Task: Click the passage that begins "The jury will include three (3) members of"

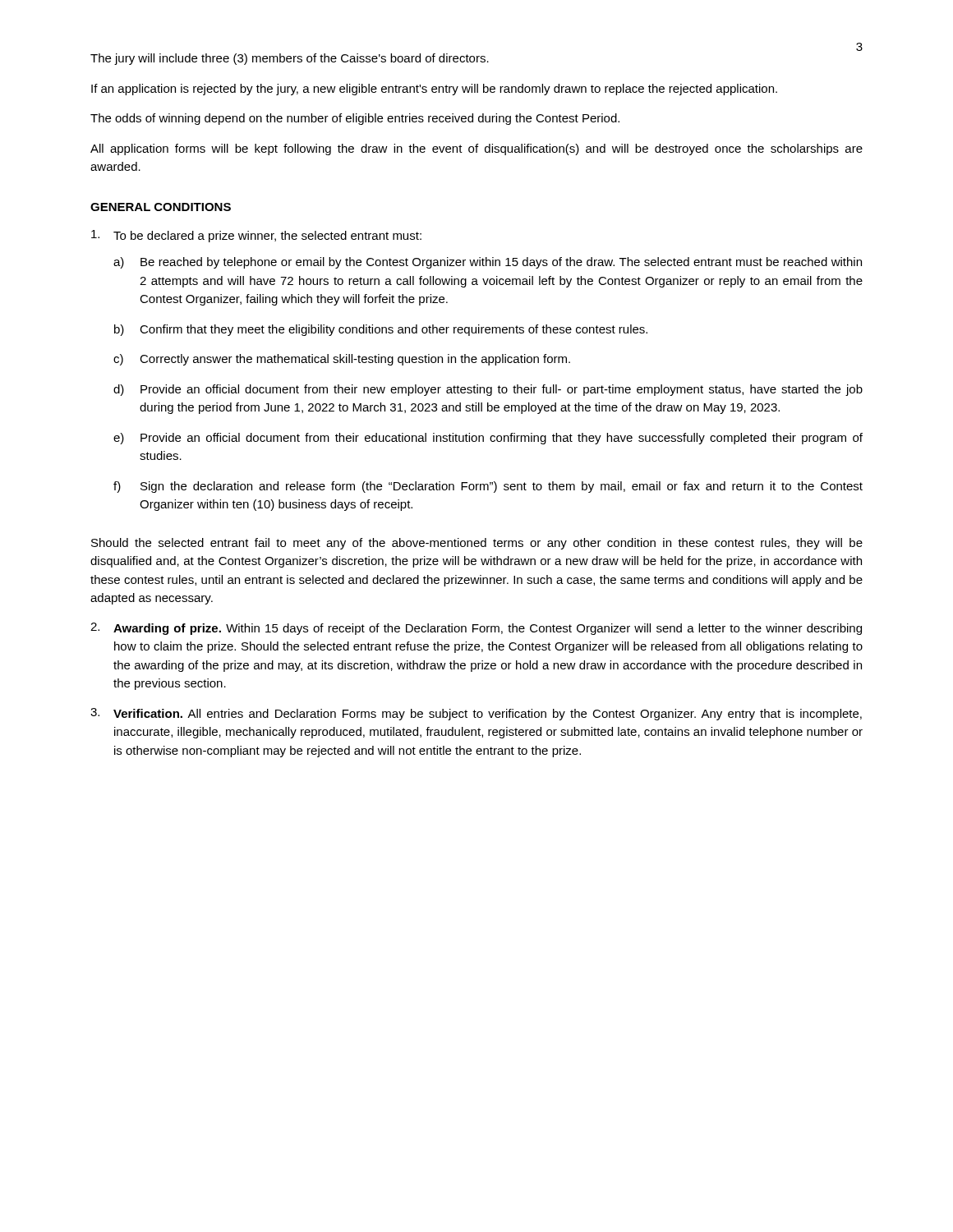Action: tap(476, 59)
